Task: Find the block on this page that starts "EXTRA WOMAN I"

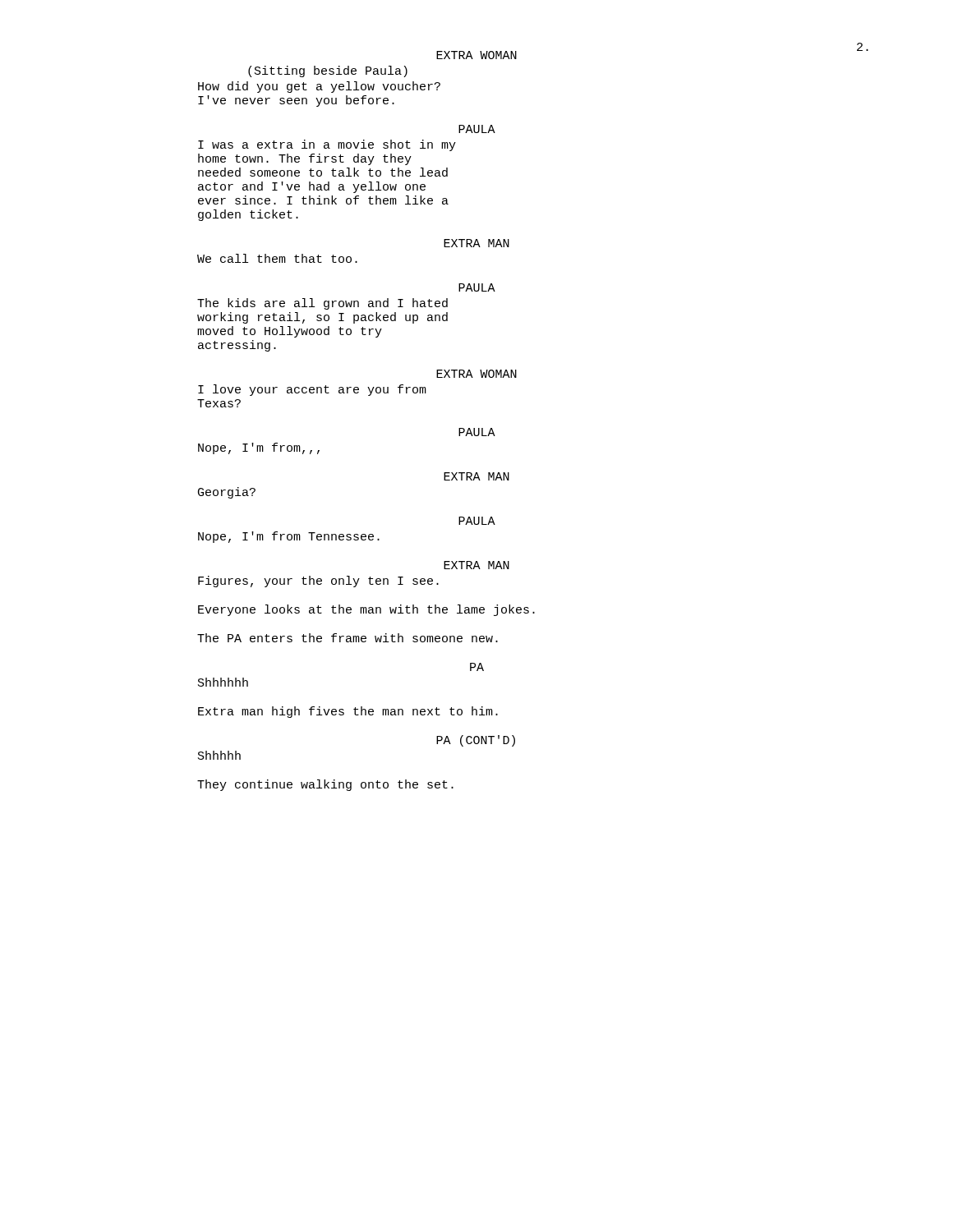Action: coord(357,388)
